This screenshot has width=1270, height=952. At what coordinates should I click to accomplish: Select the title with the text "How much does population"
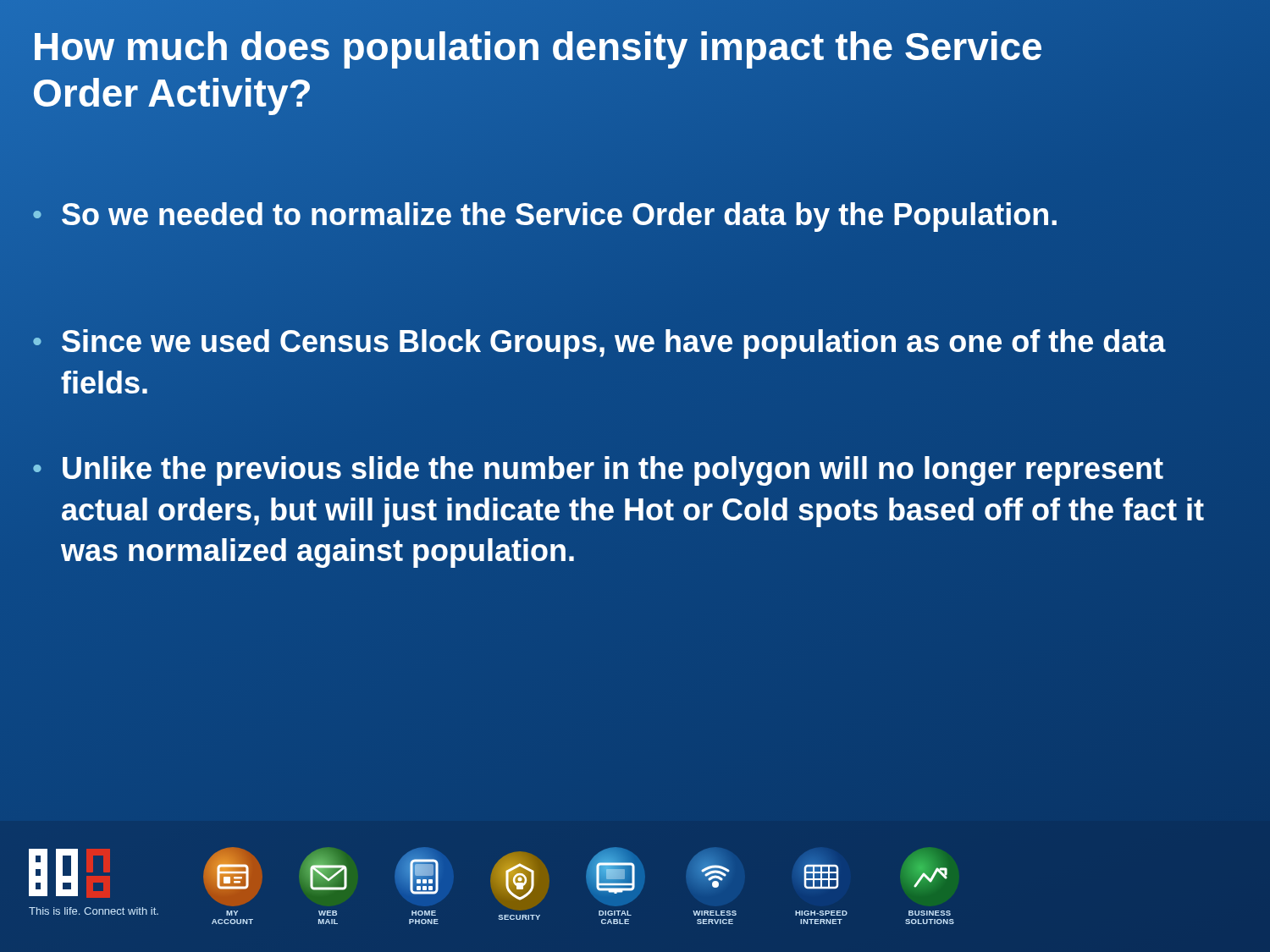tap(635, 70)
